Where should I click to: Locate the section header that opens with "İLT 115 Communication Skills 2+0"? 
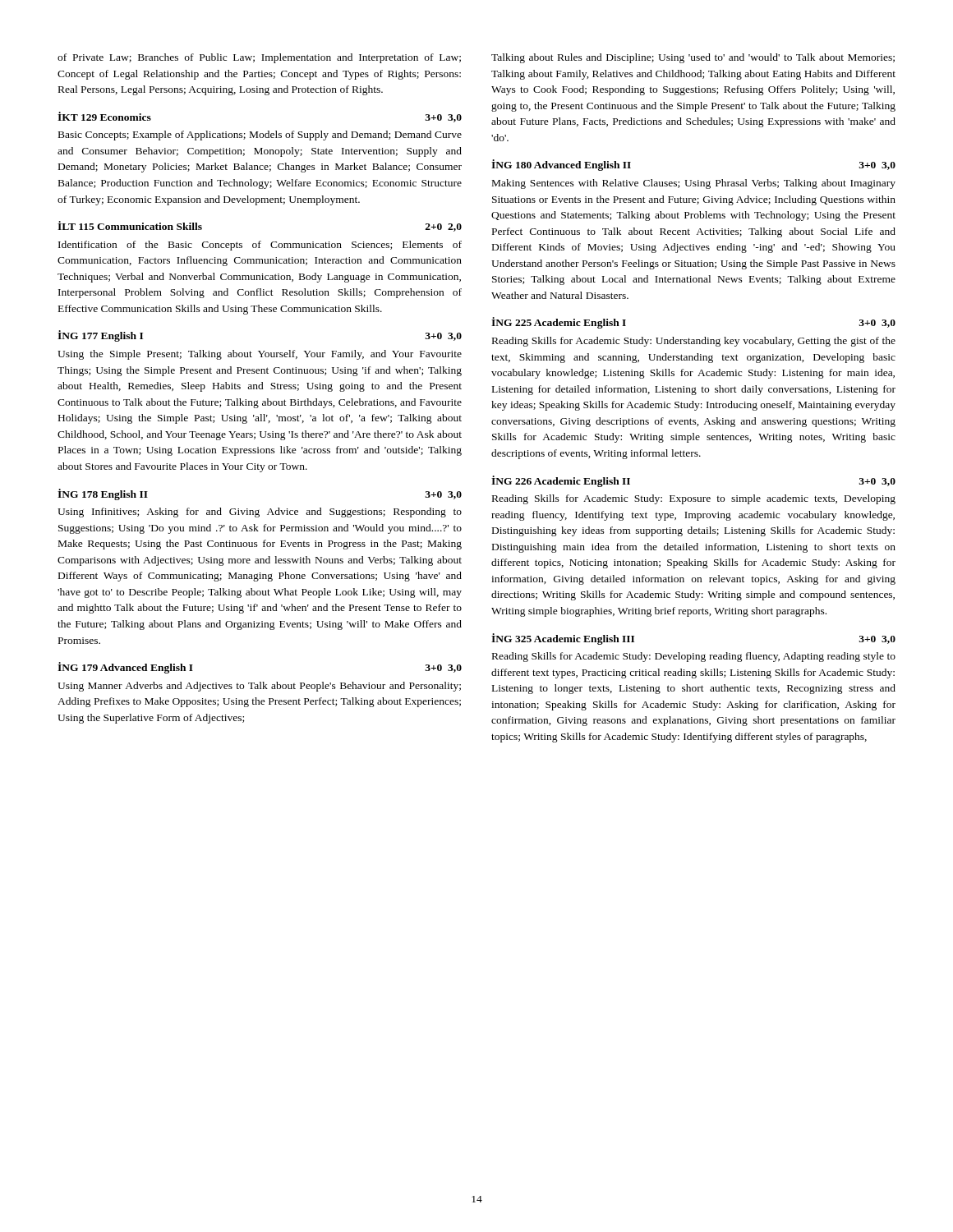click(123, 225)
